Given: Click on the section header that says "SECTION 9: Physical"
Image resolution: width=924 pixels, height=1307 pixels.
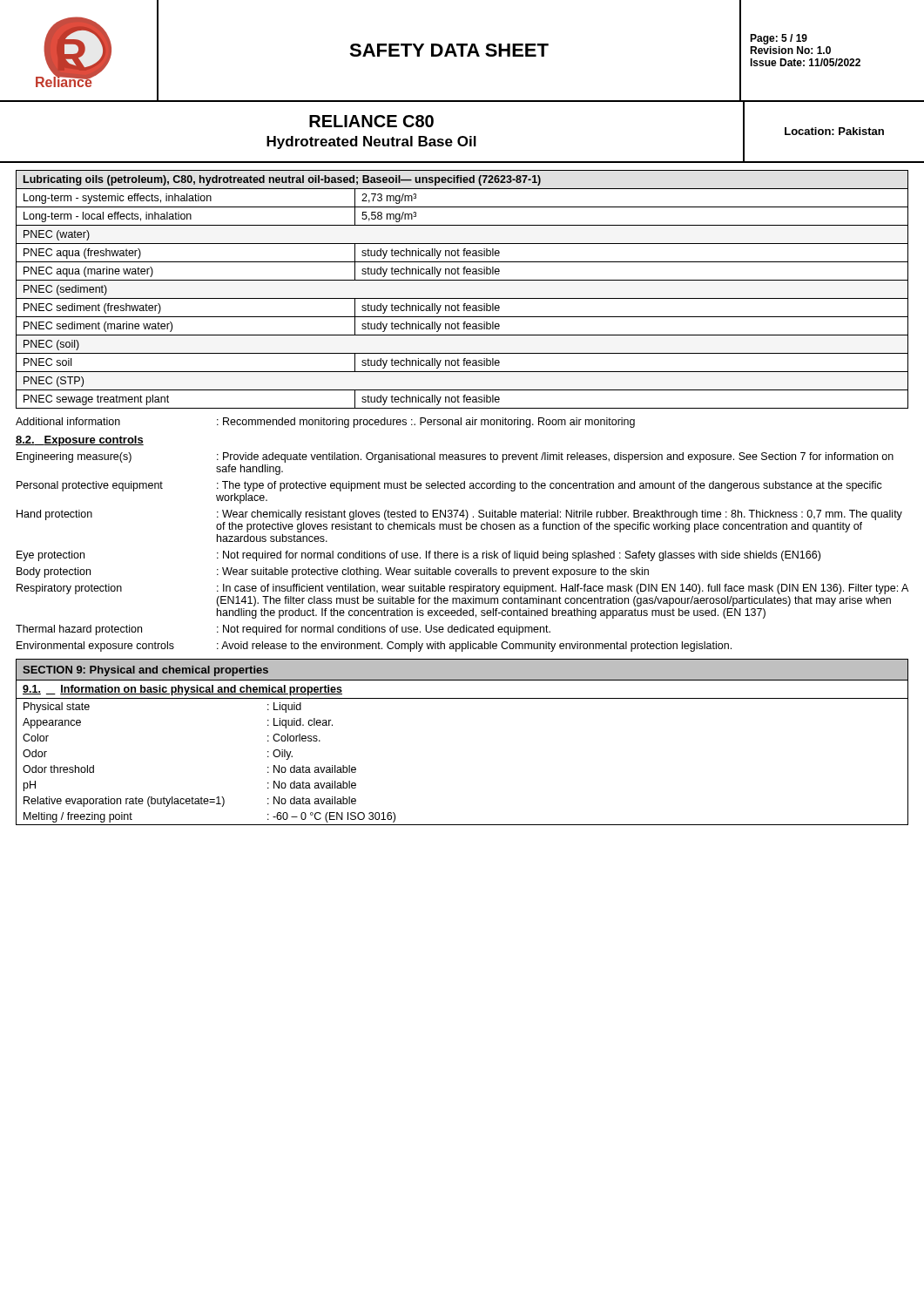Looking at the screenshot, I should tap(146, 670).
